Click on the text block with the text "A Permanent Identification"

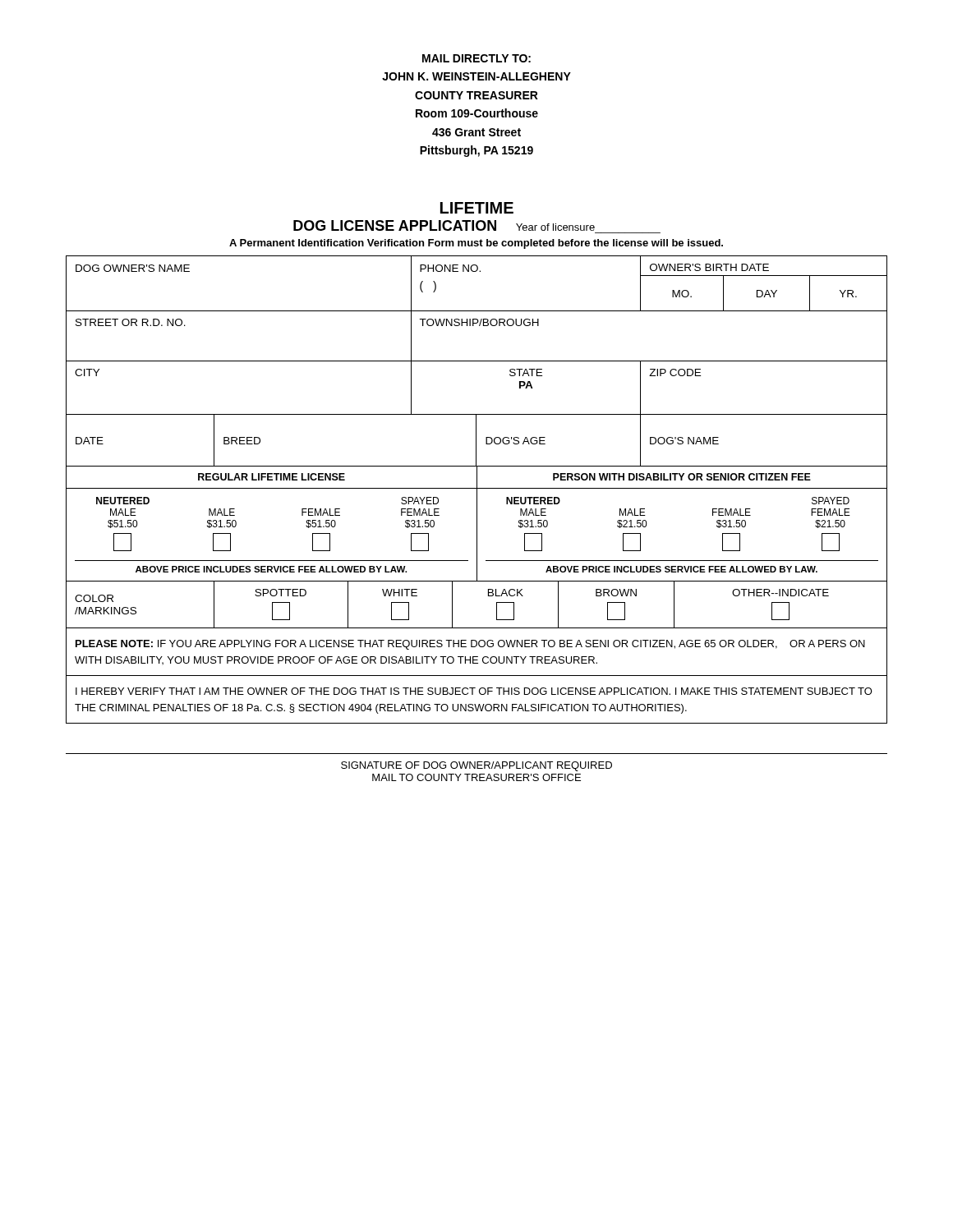coord(476,243)
